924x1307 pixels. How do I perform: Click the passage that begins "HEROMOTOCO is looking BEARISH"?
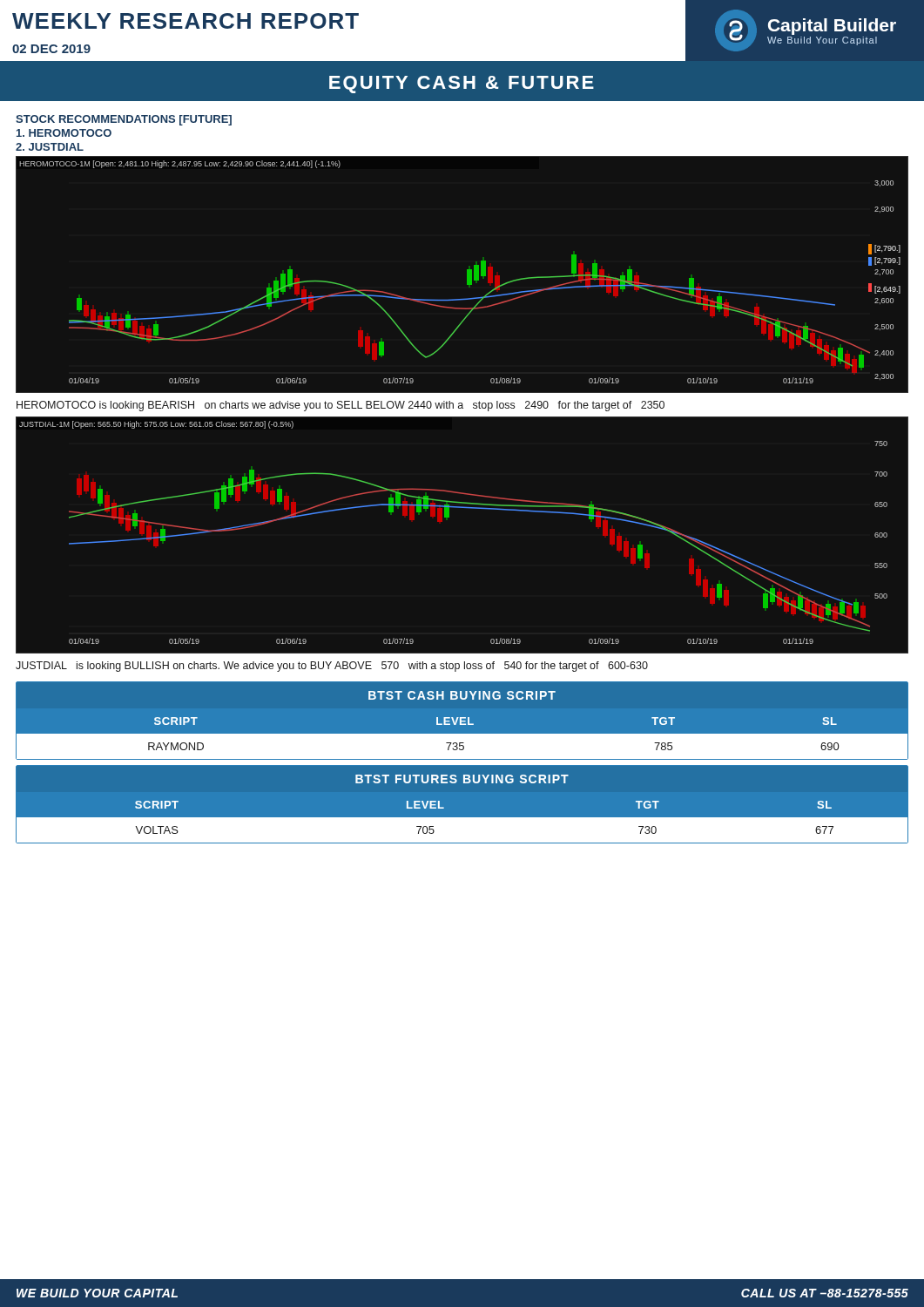pyautogui.click(x=340, y=405)
